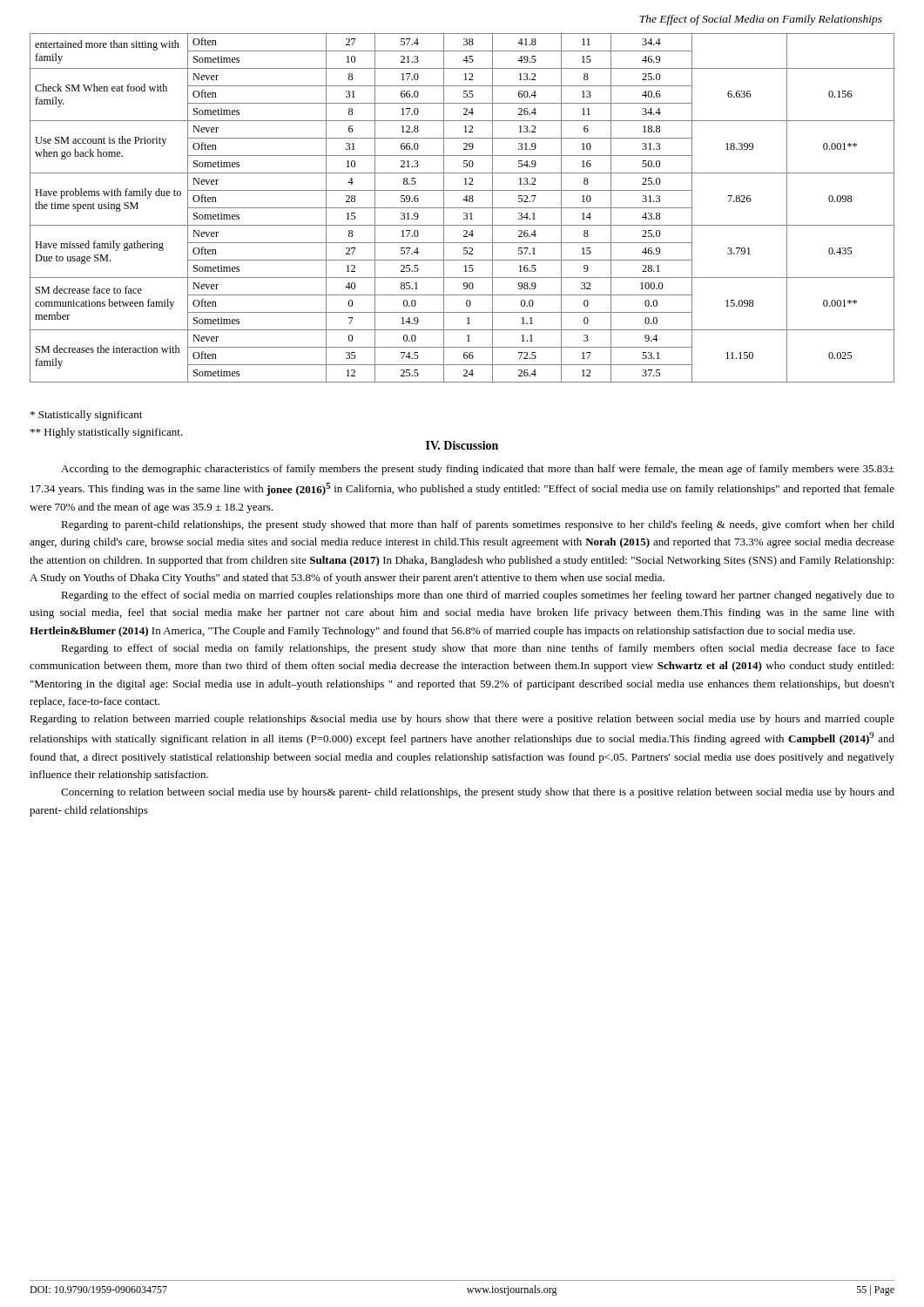Point to "IV. Discussion"
Viewport: 924px width, 1307px height.
462,446
